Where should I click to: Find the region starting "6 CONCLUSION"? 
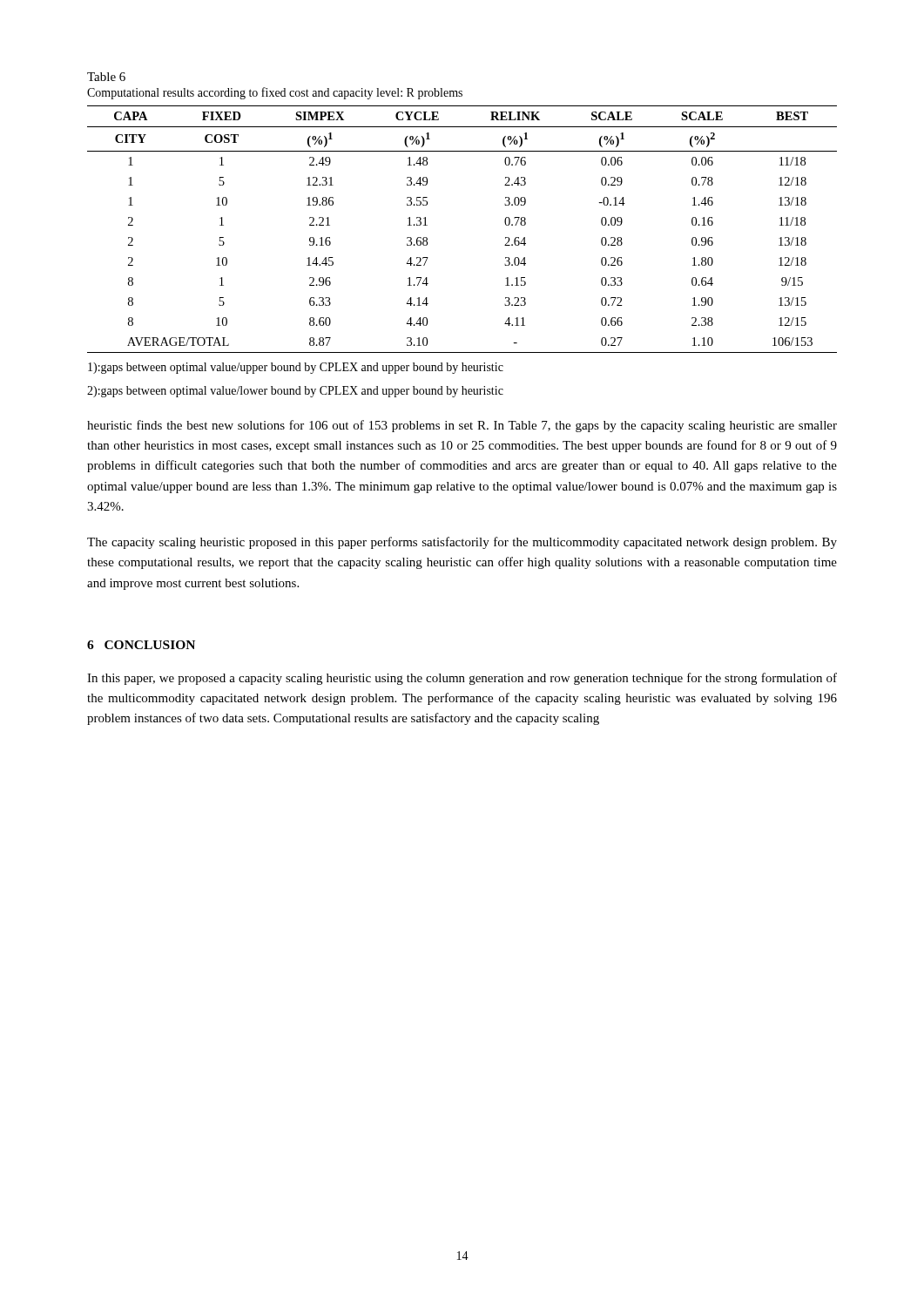click(x=141, y=644)
